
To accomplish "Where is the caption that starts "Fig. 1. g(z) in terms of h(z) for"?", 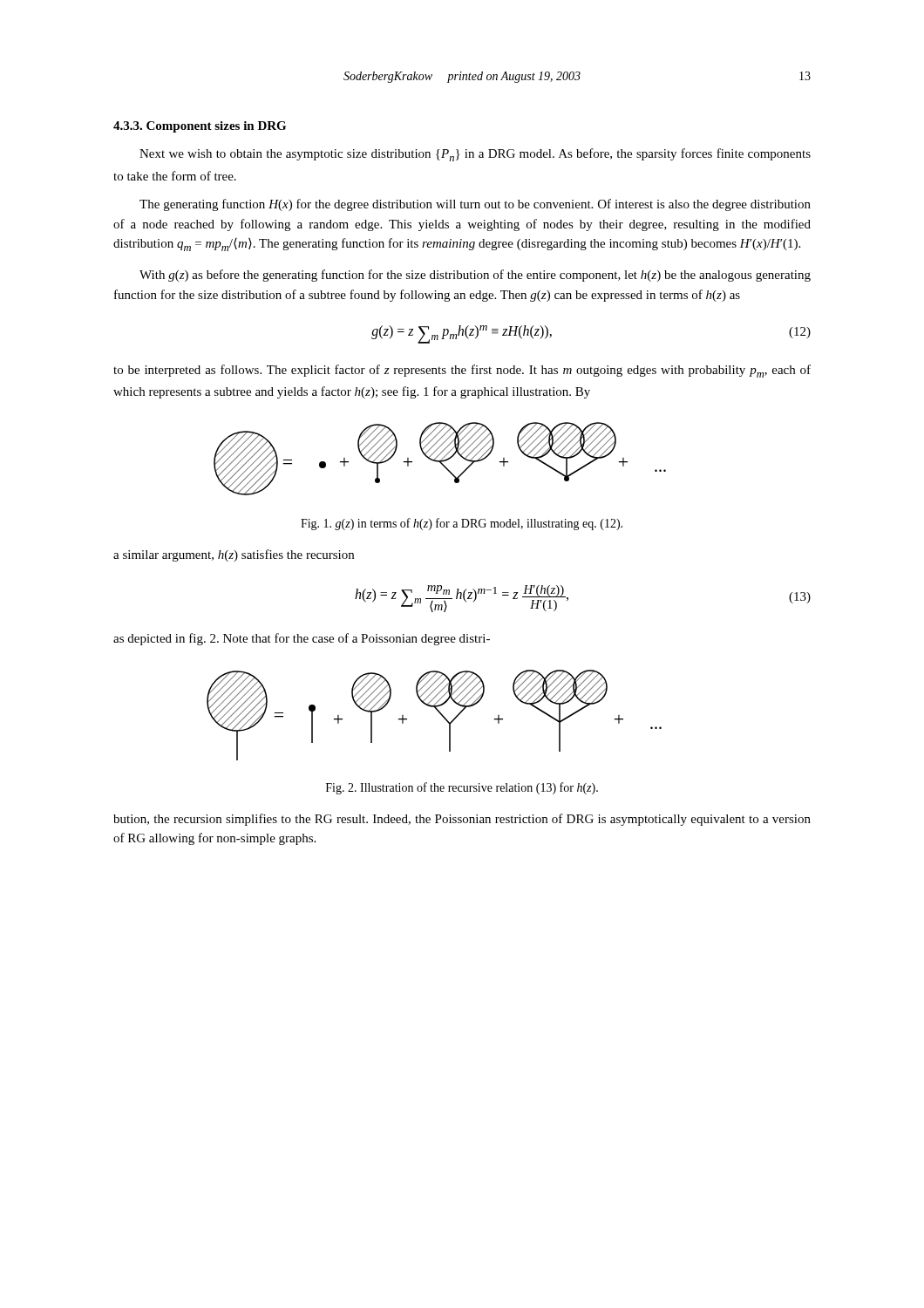I will (x=462, y=524).
